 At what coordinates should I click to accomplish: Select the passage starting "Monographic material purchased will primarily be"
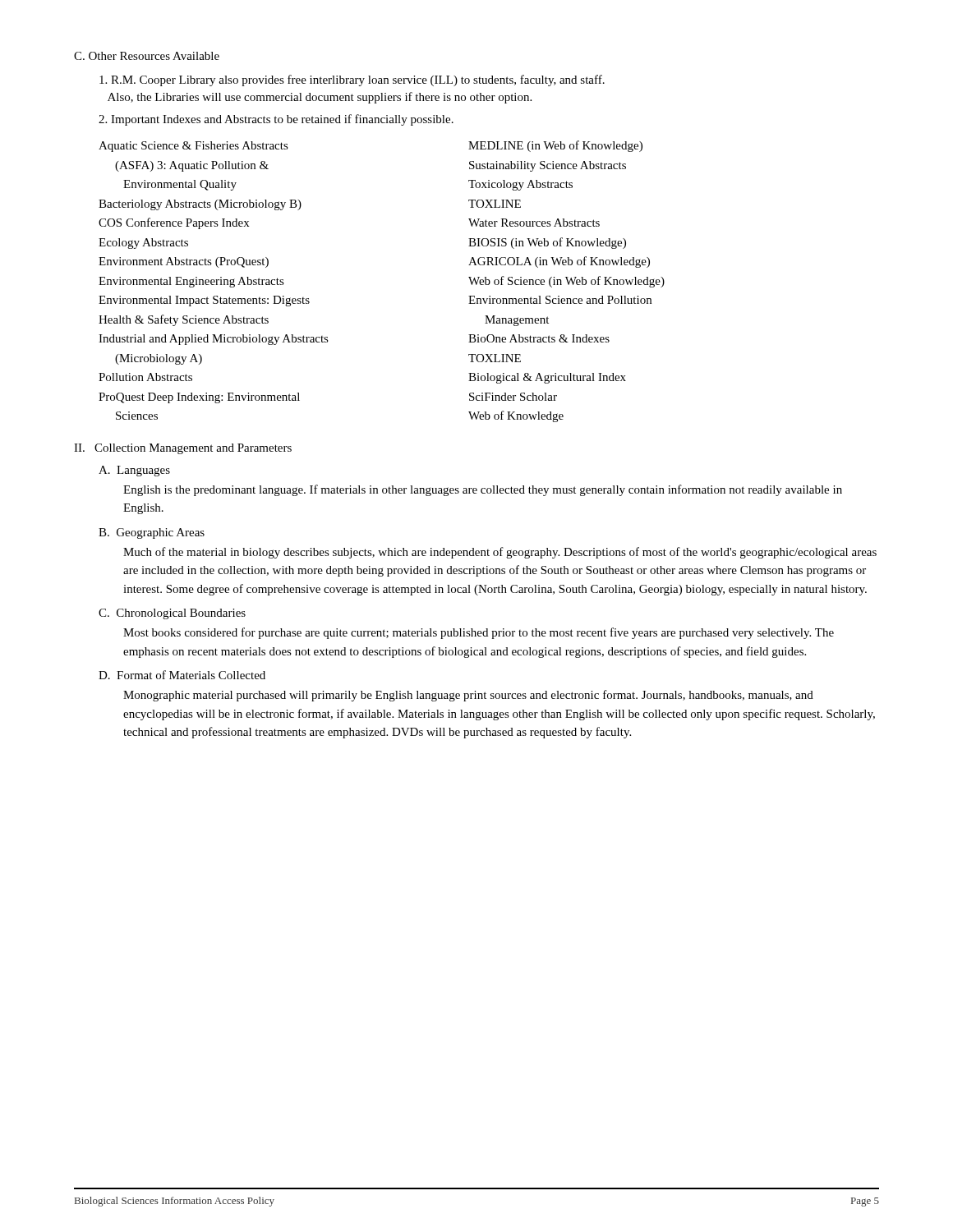coord(499,713)
